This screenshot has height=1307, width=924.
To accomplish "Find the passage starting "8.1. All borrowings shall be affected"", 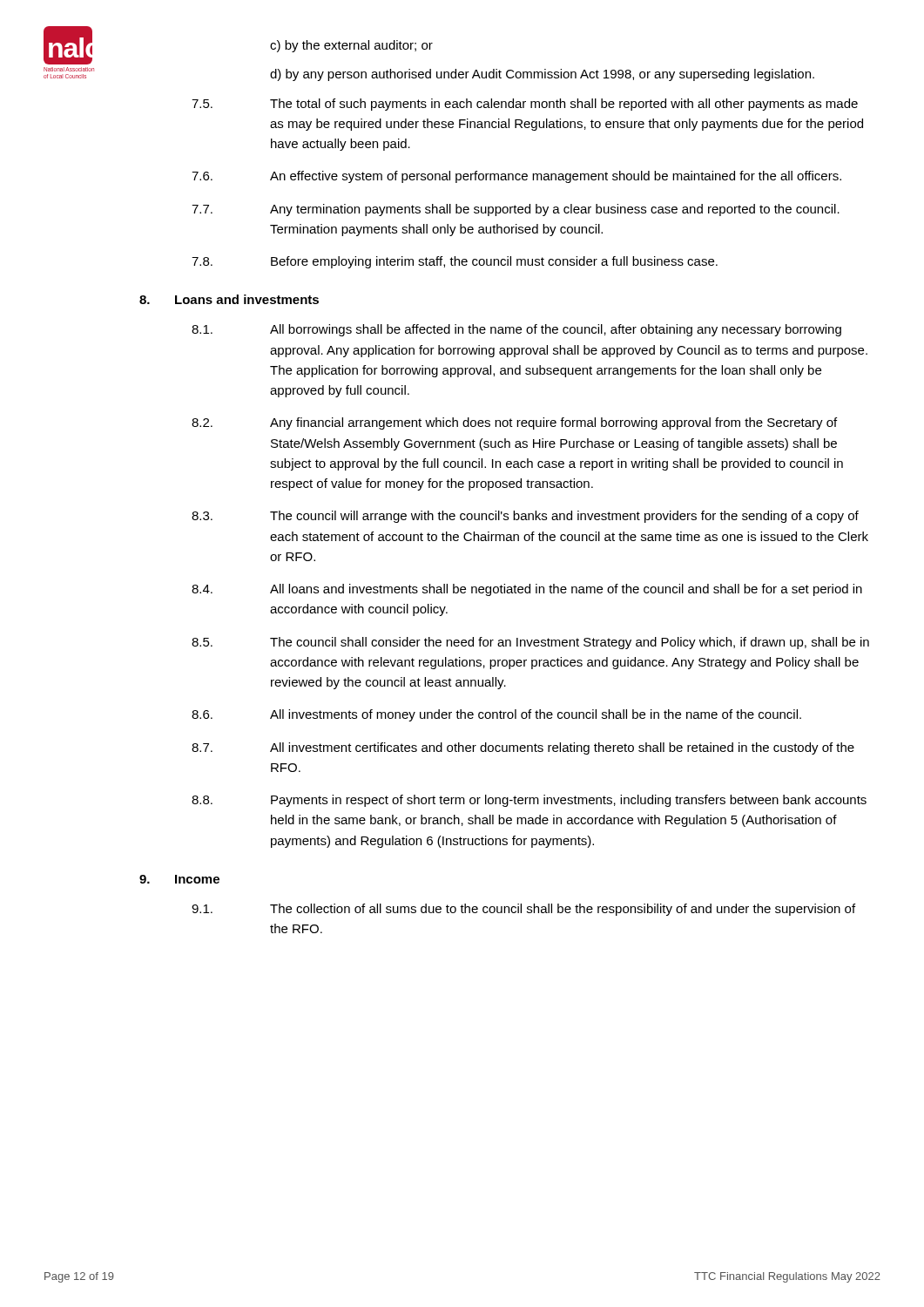I will (506, 360).
